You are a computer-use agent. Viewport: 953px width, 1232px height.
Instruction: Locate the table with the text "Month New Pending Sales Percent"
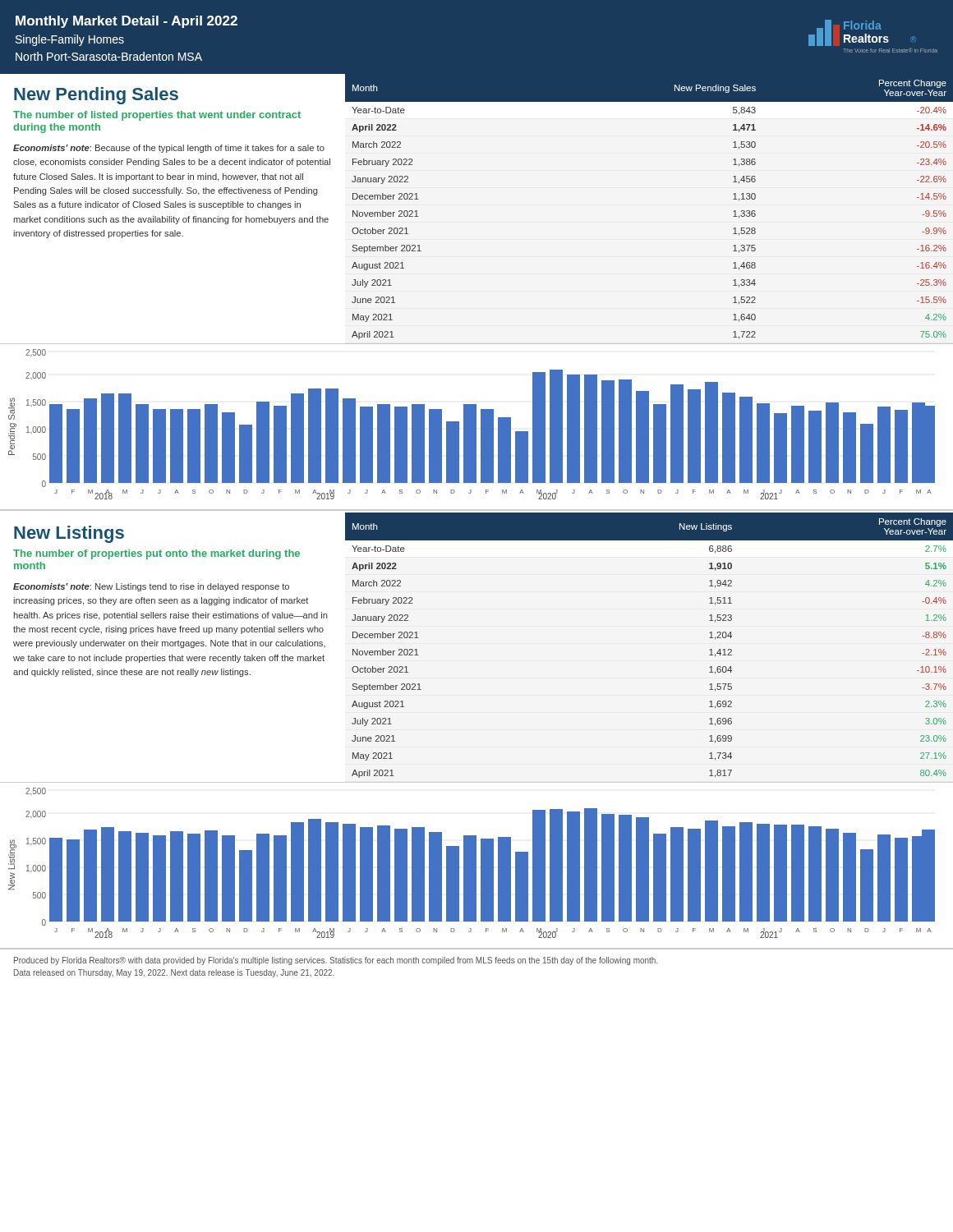tap(649, 208)
